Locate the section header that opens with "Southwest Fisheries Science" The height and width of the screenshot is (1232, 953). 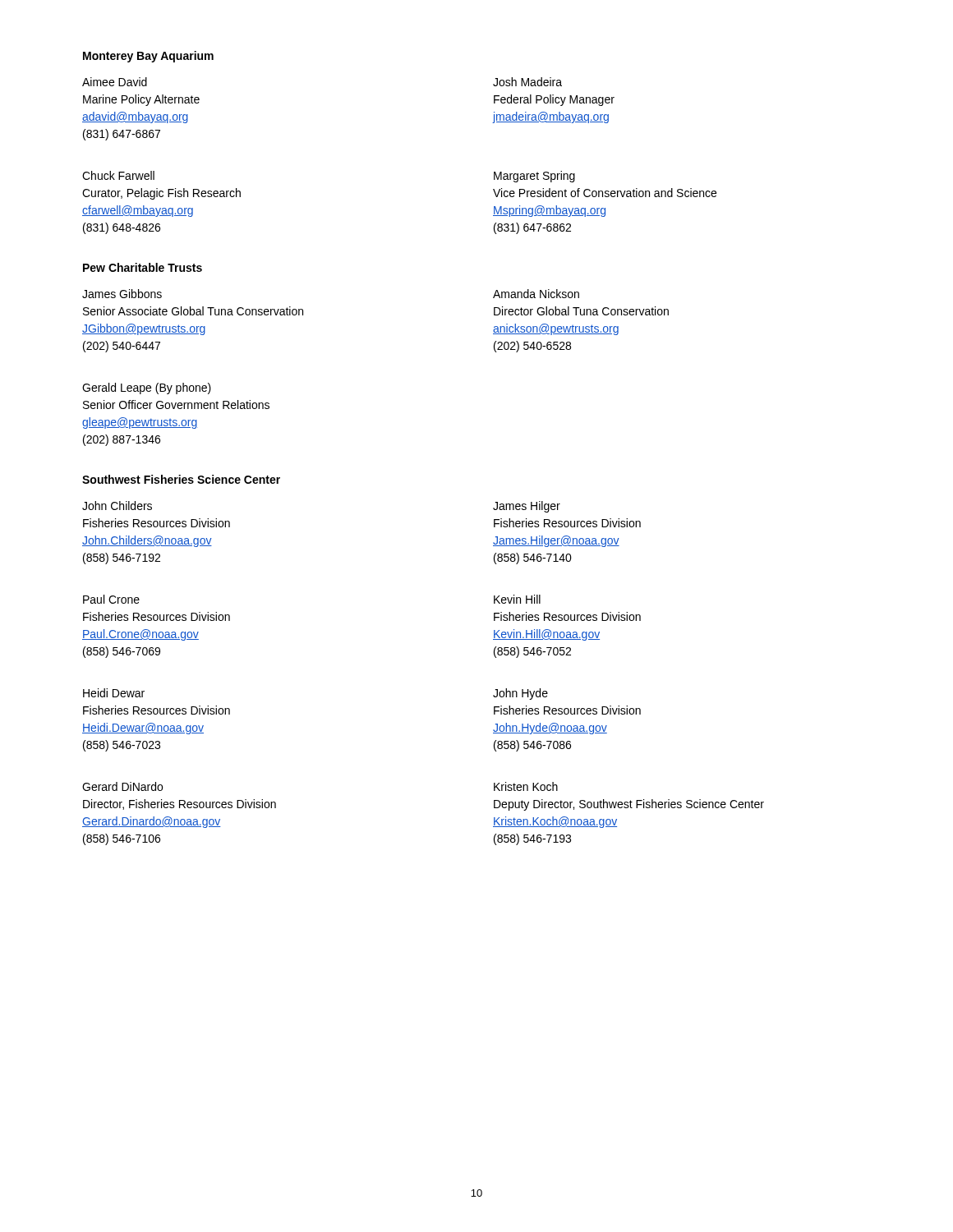coord(181,480)
